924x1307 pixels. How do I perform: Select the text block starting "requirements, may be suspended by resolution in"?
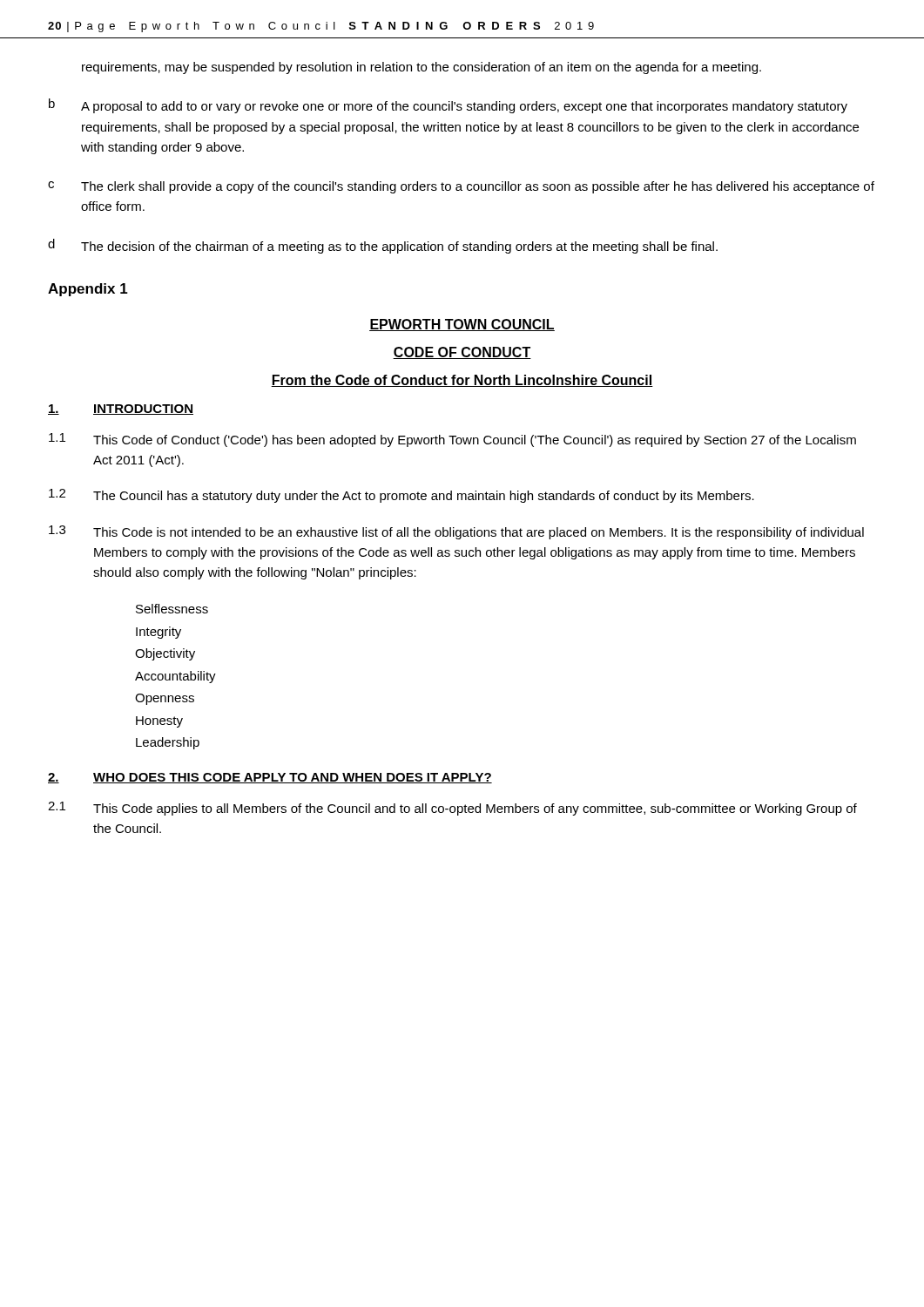tap(422, 67)
